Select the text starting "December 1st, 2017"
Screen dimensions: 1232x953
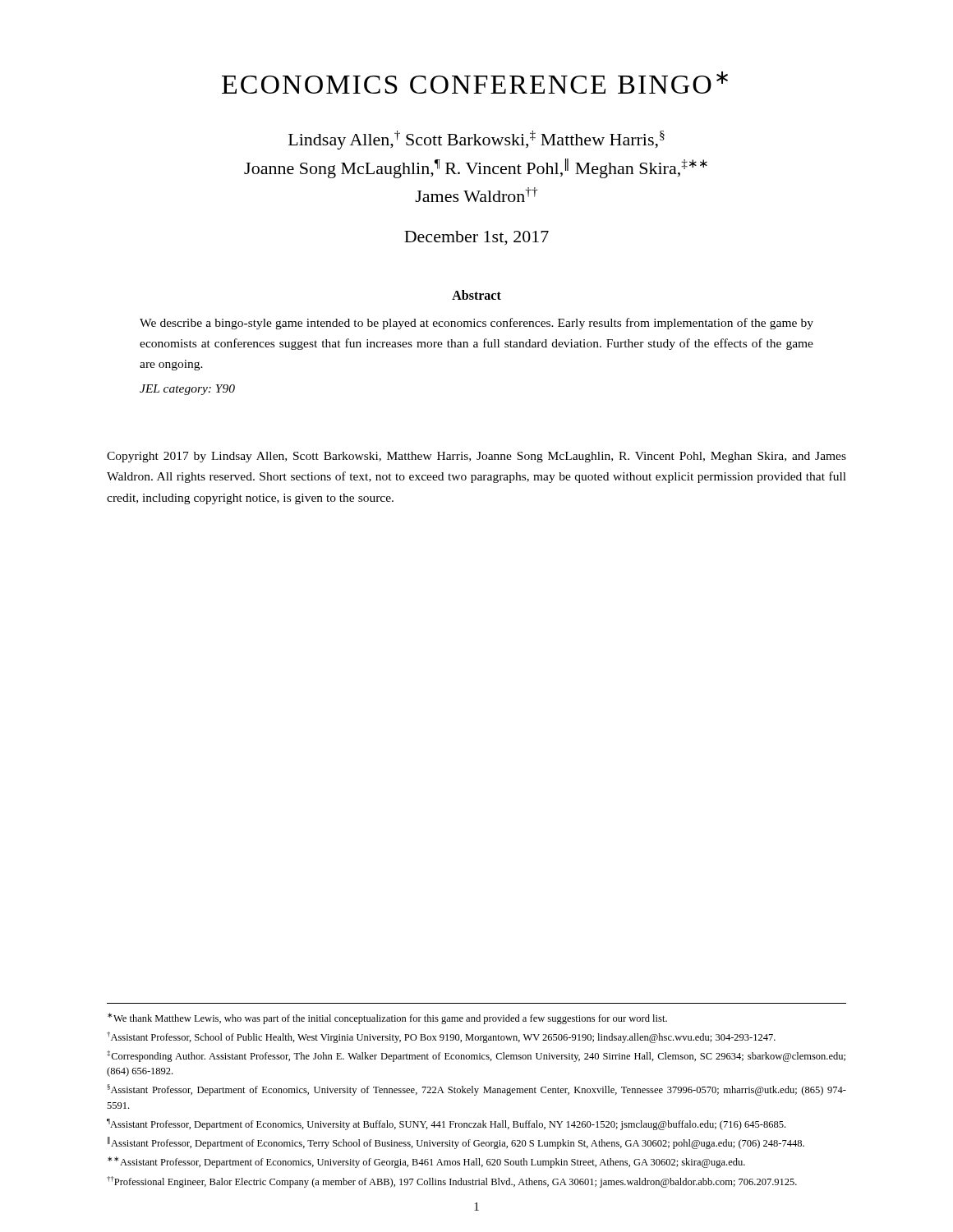coord(476,236)
